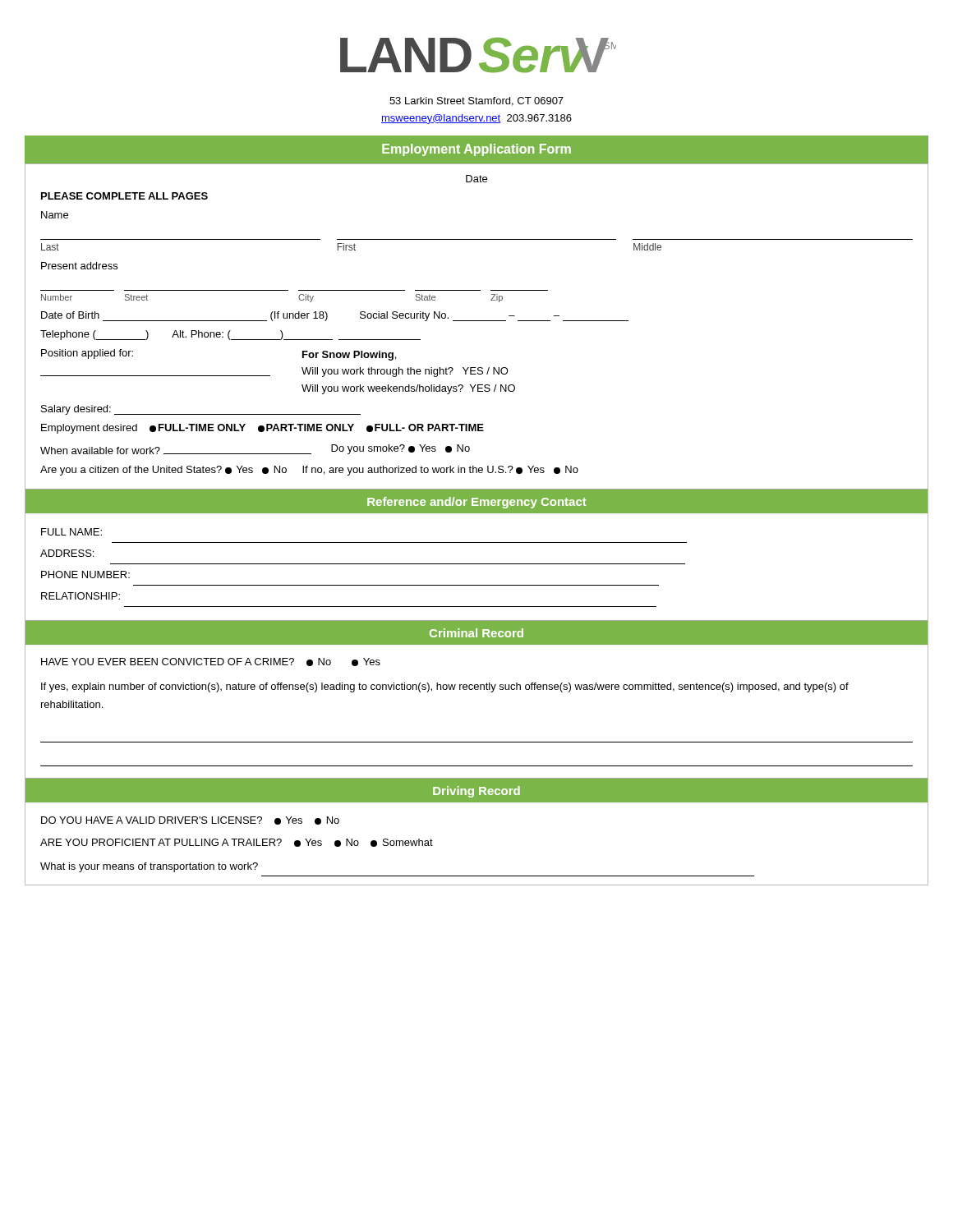953x1232 pixels.
Task: Select the text block that says "Are you a citizen of"
Action: (x=309, y=469)
